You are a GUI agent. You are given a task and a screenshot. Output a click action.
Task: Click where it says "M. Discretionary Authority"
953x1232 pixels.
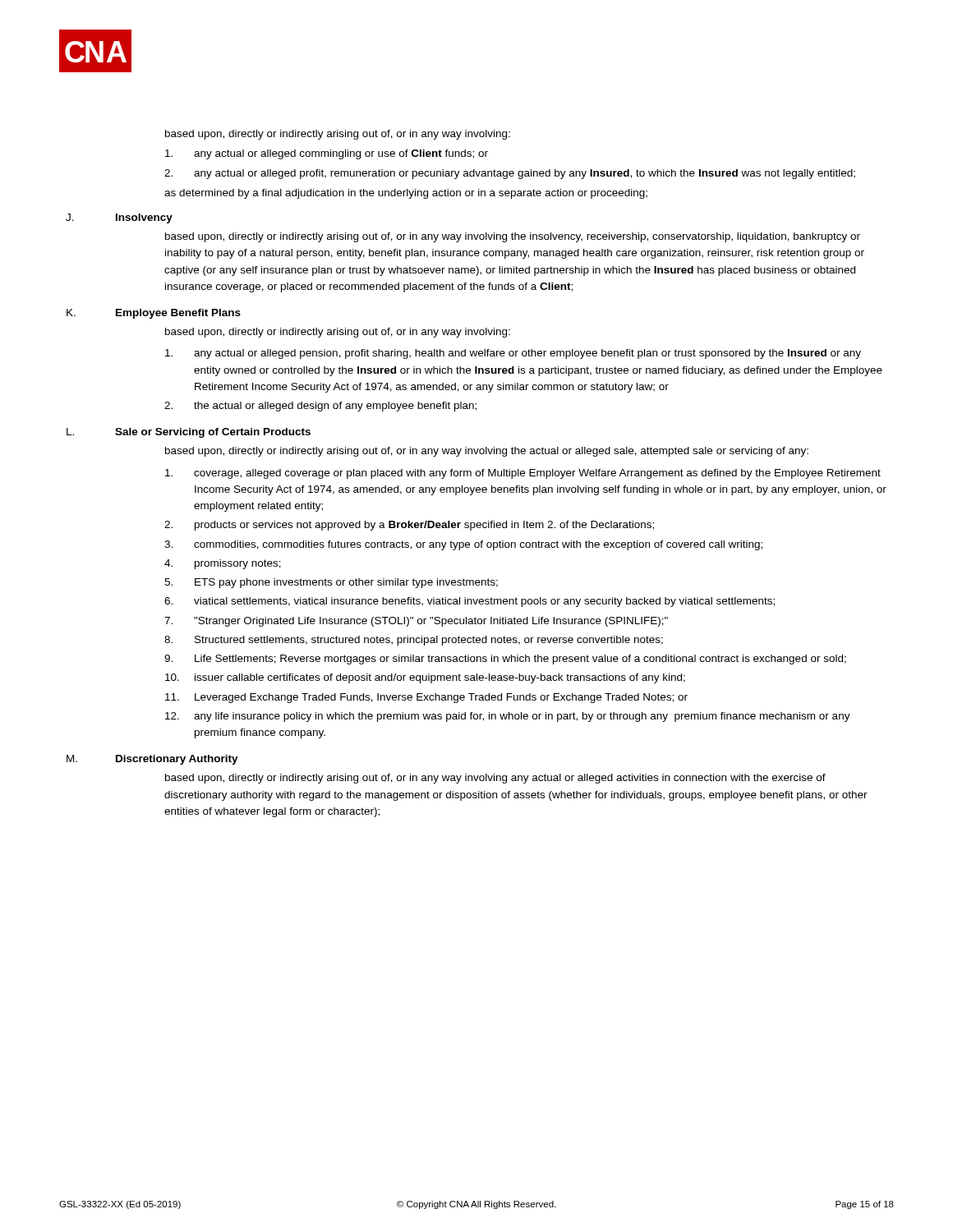tap(152, 760)
